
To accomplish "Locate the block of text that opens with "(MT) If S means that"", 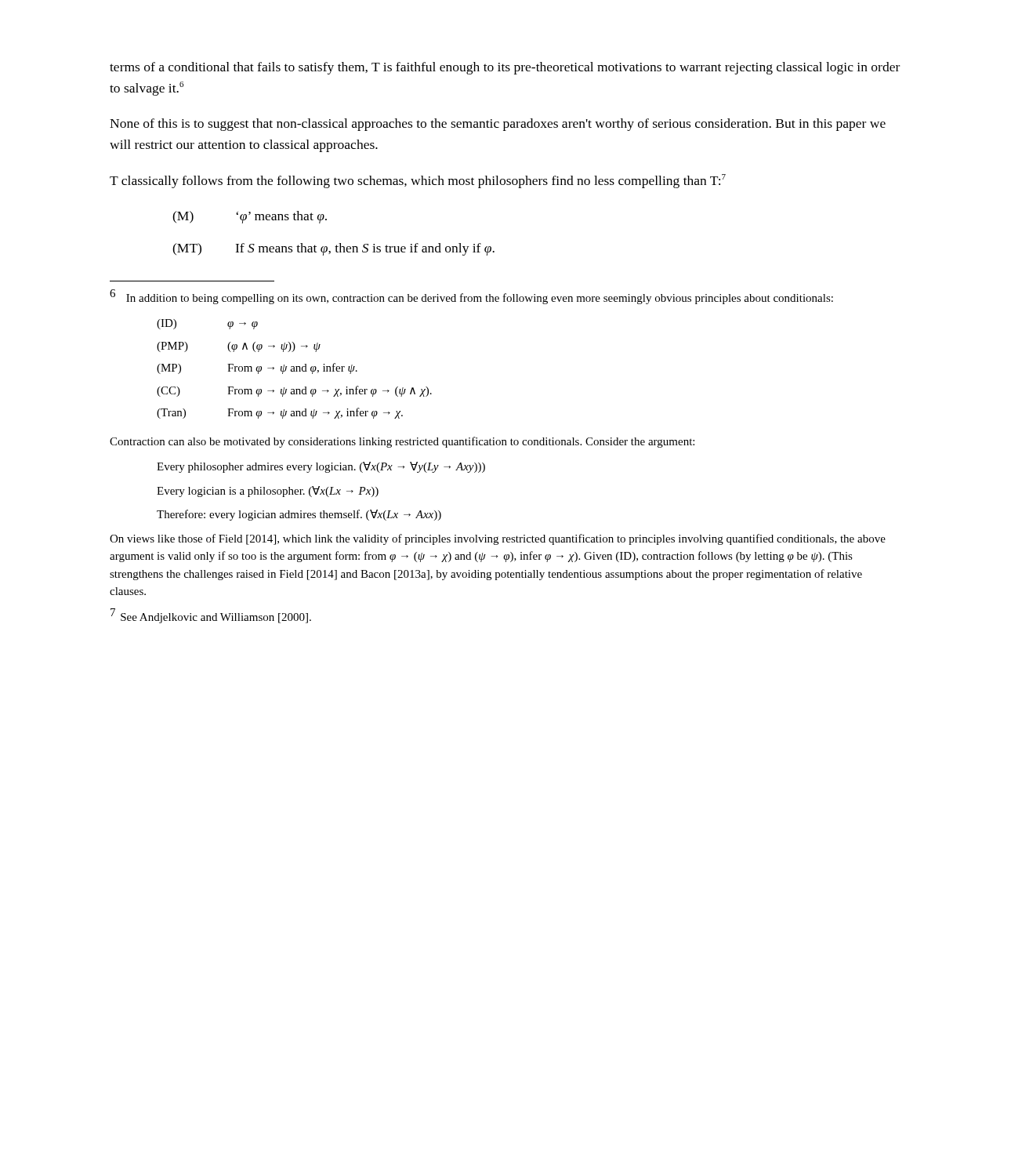I will (333, 249).
